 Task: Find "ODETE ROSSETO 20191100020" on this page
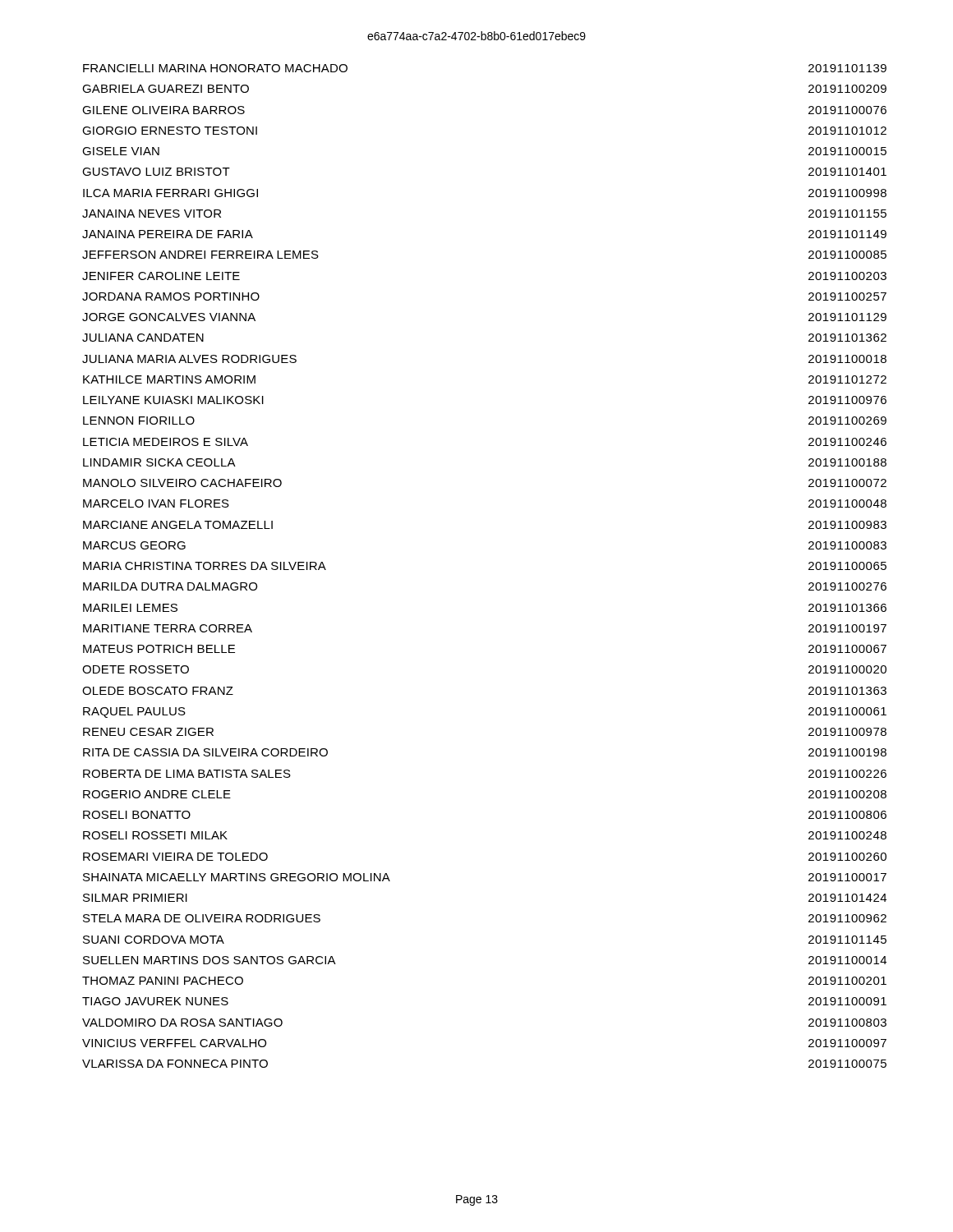click(x=134, y=670)
